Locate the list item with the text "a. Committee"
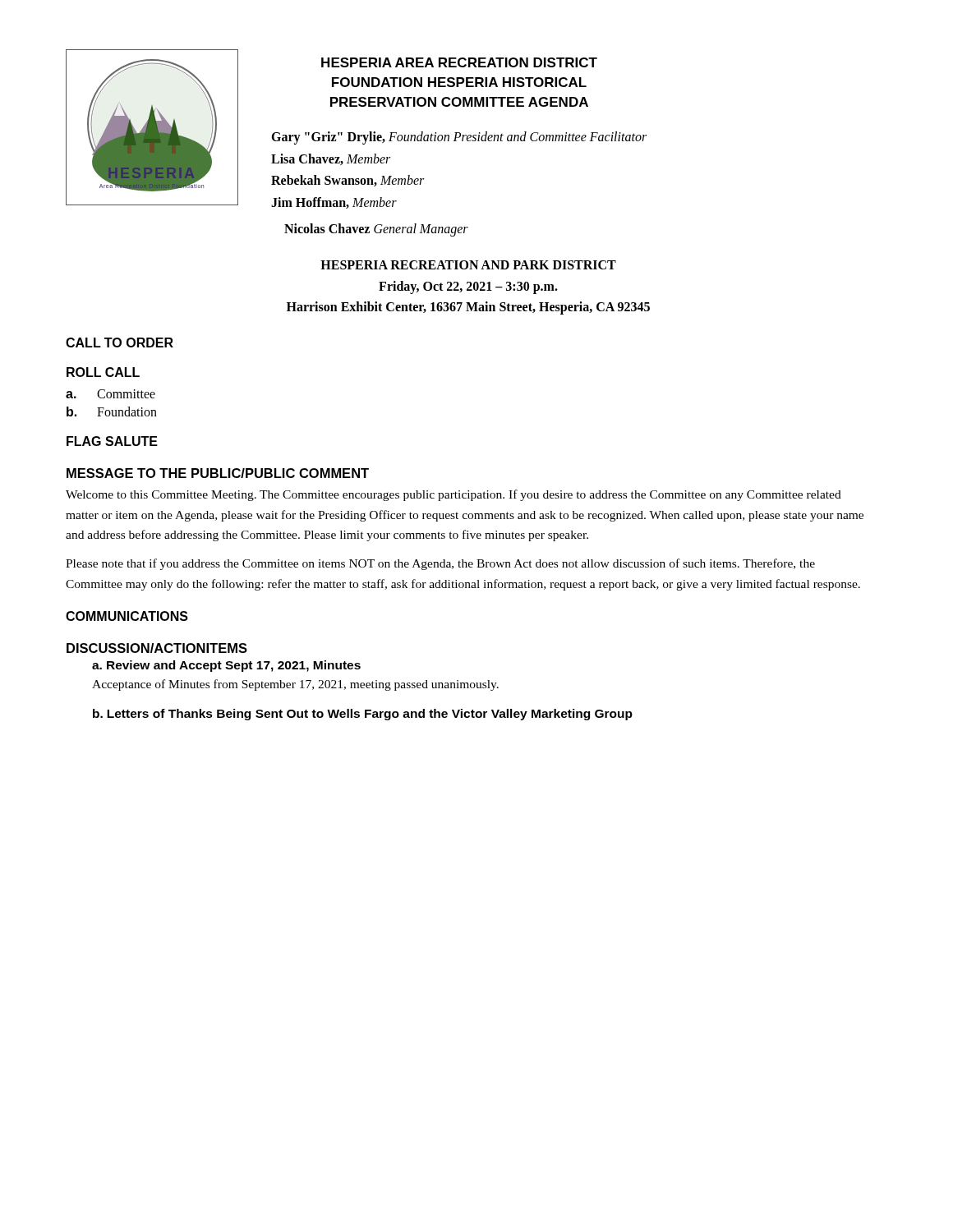The height and width of the screenshot is (1232, 953). pyautogui.click(x=110, y=394)
